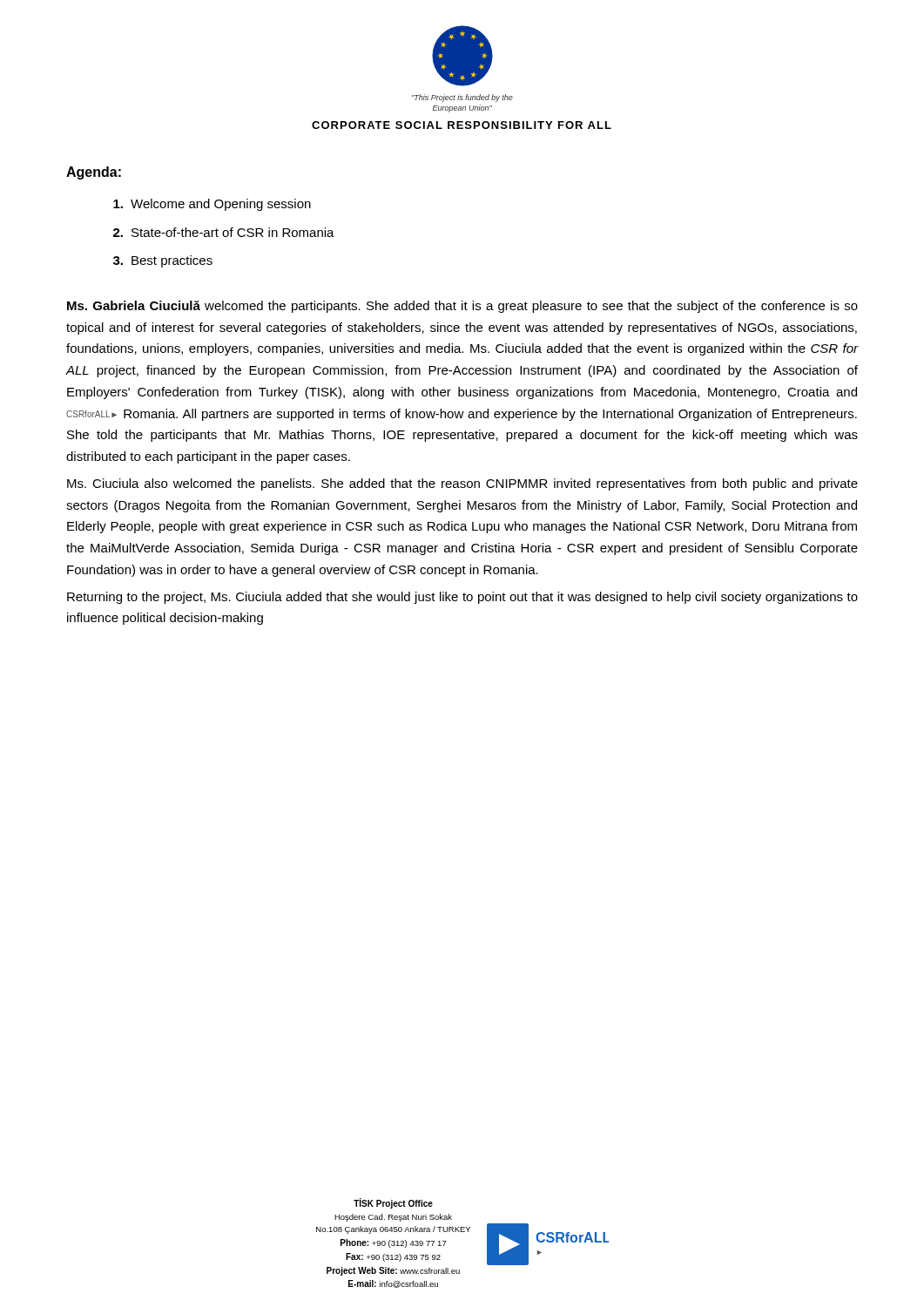Find the passage starting "Ms. Ciuciula also welcomed the"
924x1307 pixels.
[x=462, y=526]
